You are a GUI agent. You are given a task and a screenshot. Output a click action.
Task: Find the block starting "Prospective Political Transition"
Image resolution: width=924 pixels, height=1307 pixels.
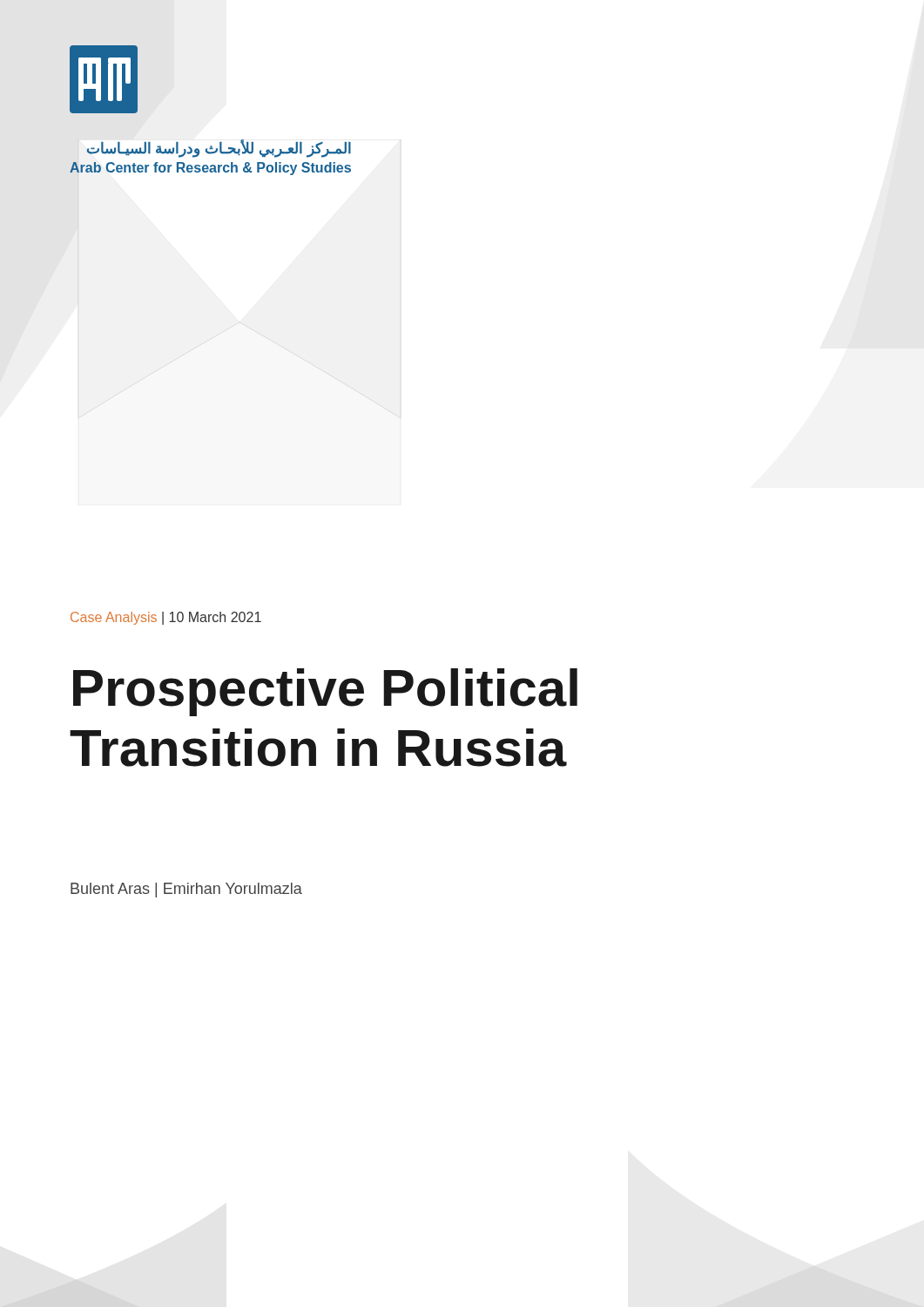coord(325,718)
